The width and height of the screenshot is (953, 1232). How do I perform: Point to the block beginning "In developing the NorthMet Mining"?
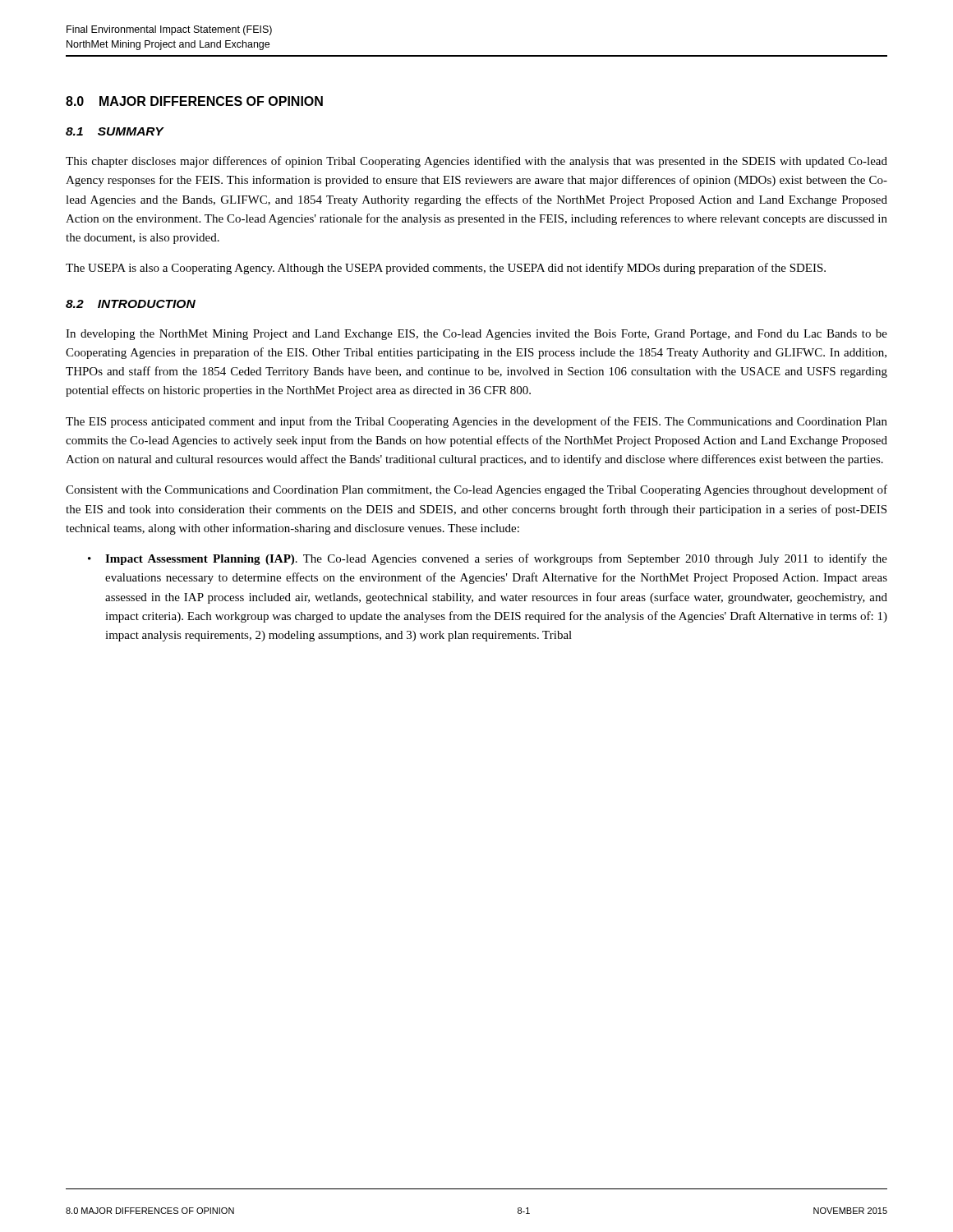pos(476,362)
